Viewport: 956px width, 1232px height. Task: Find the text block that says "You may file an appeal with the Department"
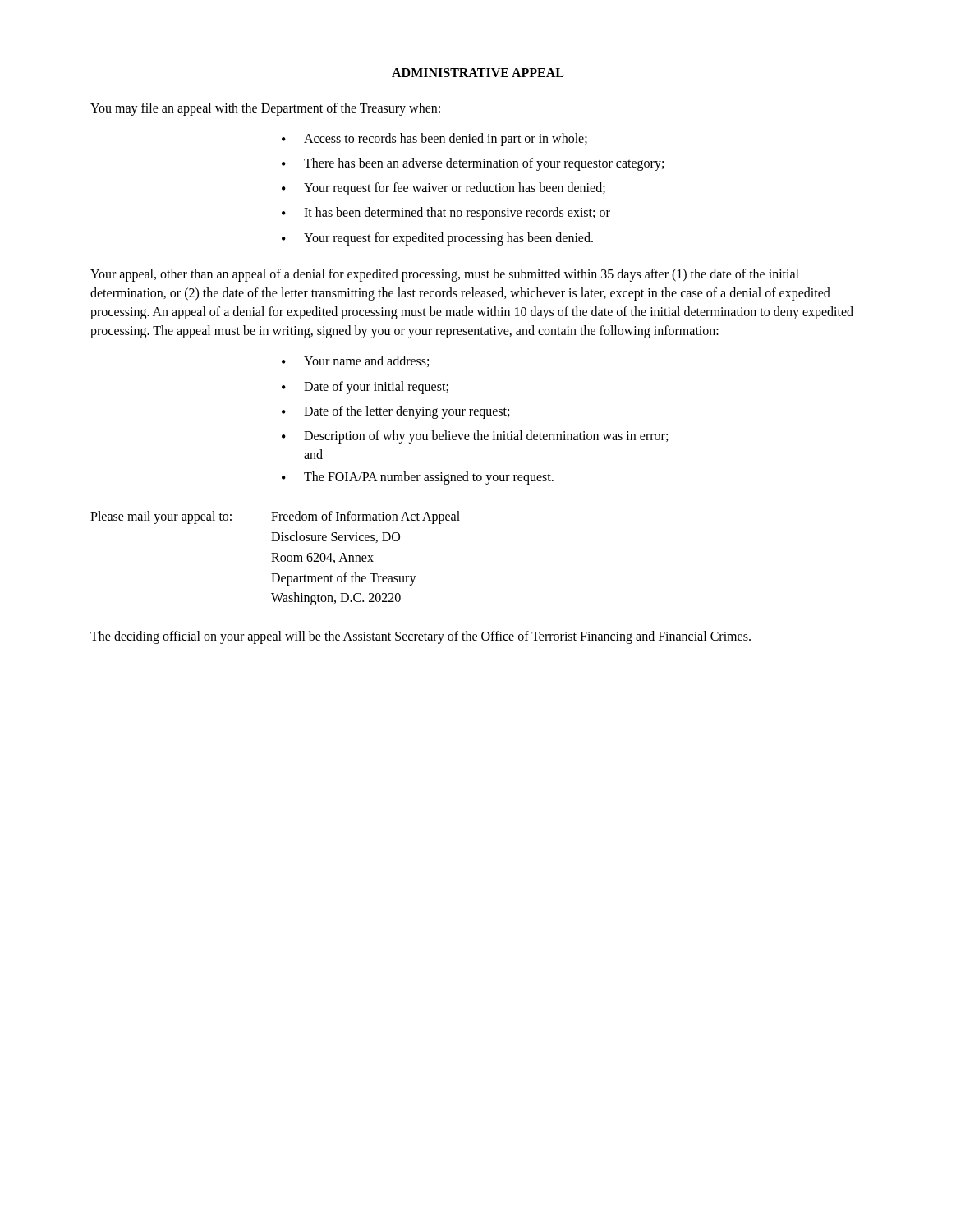point(266,108)
